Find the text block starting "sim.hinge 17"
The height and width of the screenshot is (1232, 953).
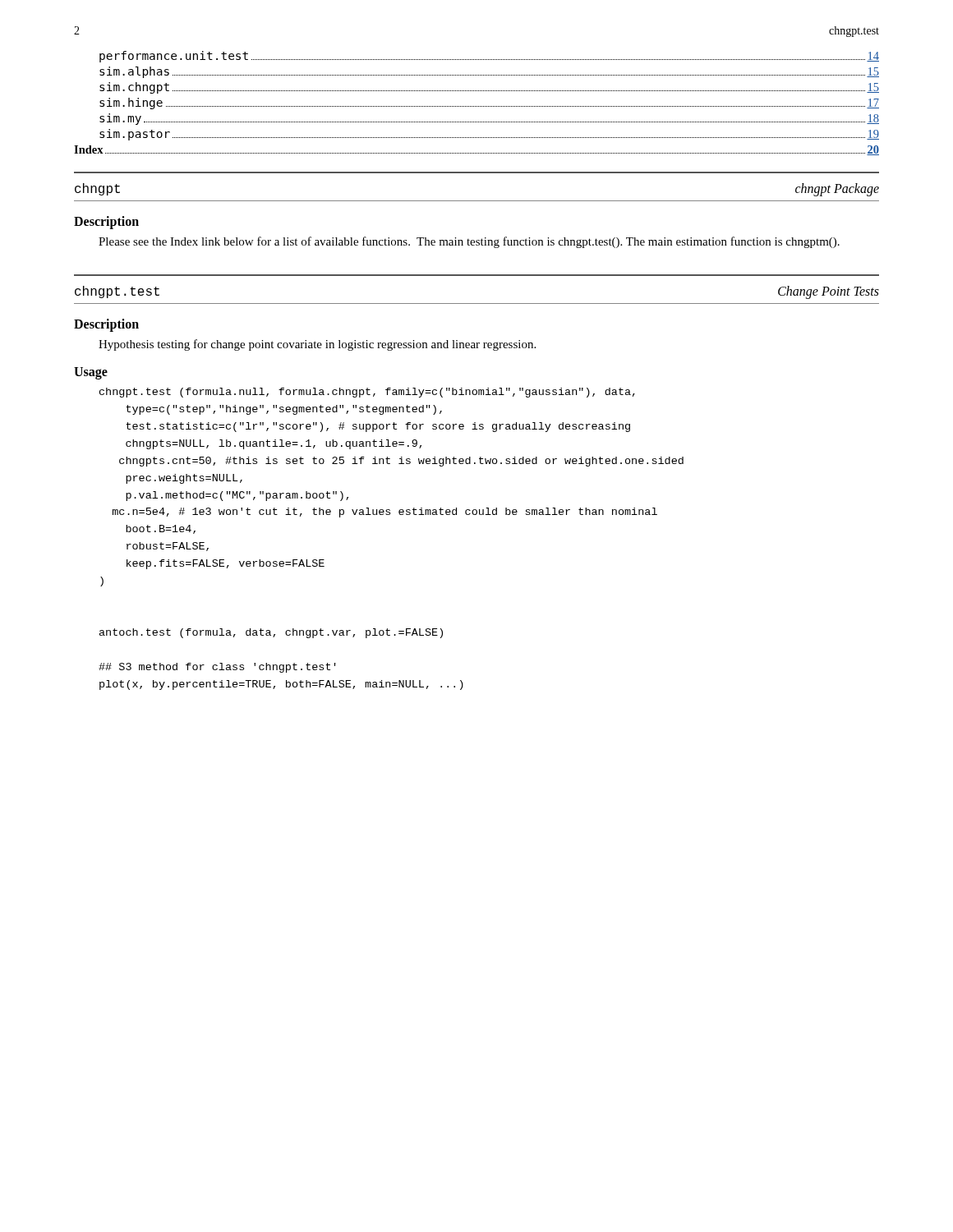[489, 103]
